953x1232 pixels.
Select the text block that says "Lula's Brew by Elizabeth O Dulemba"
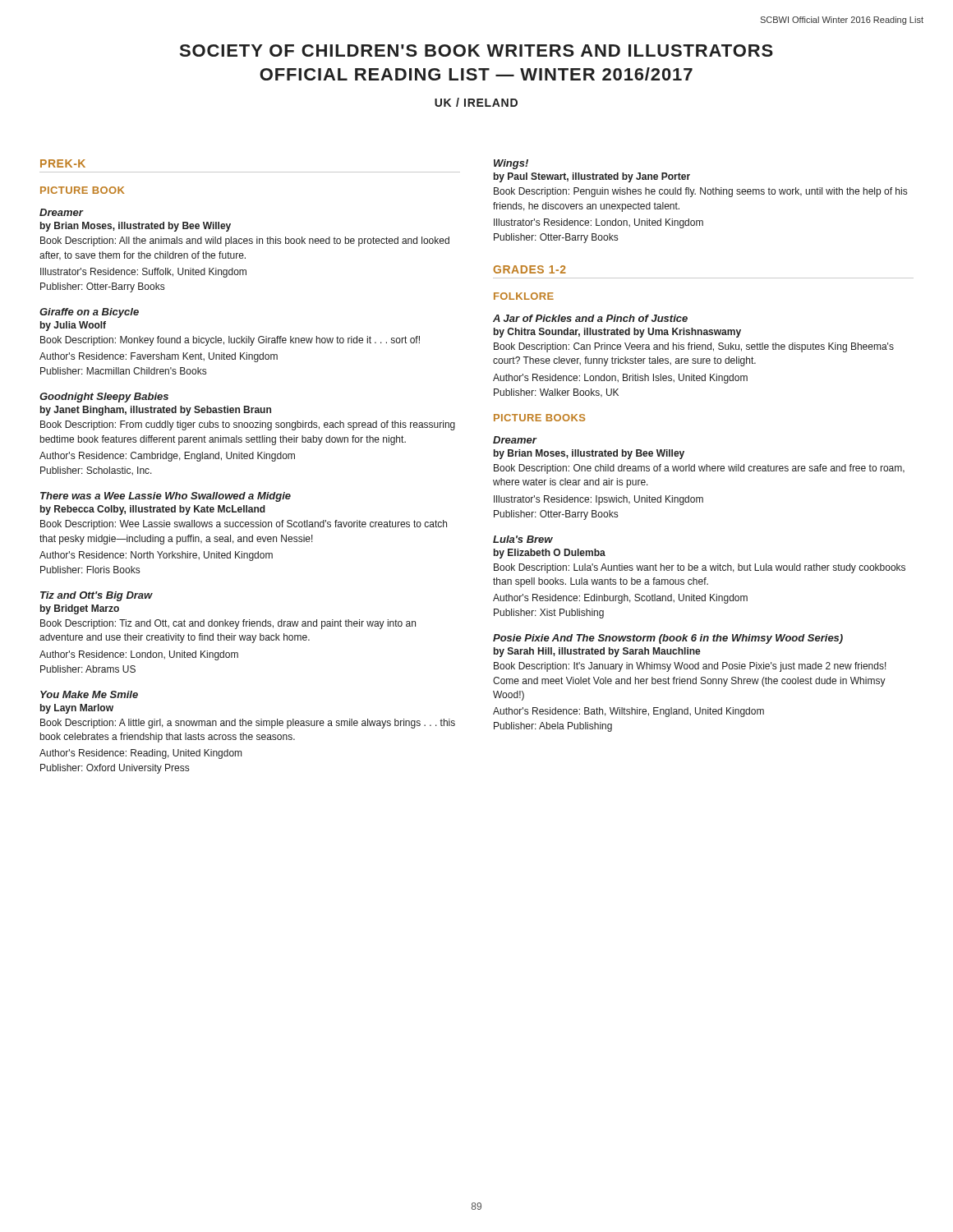tap(703, 577)
